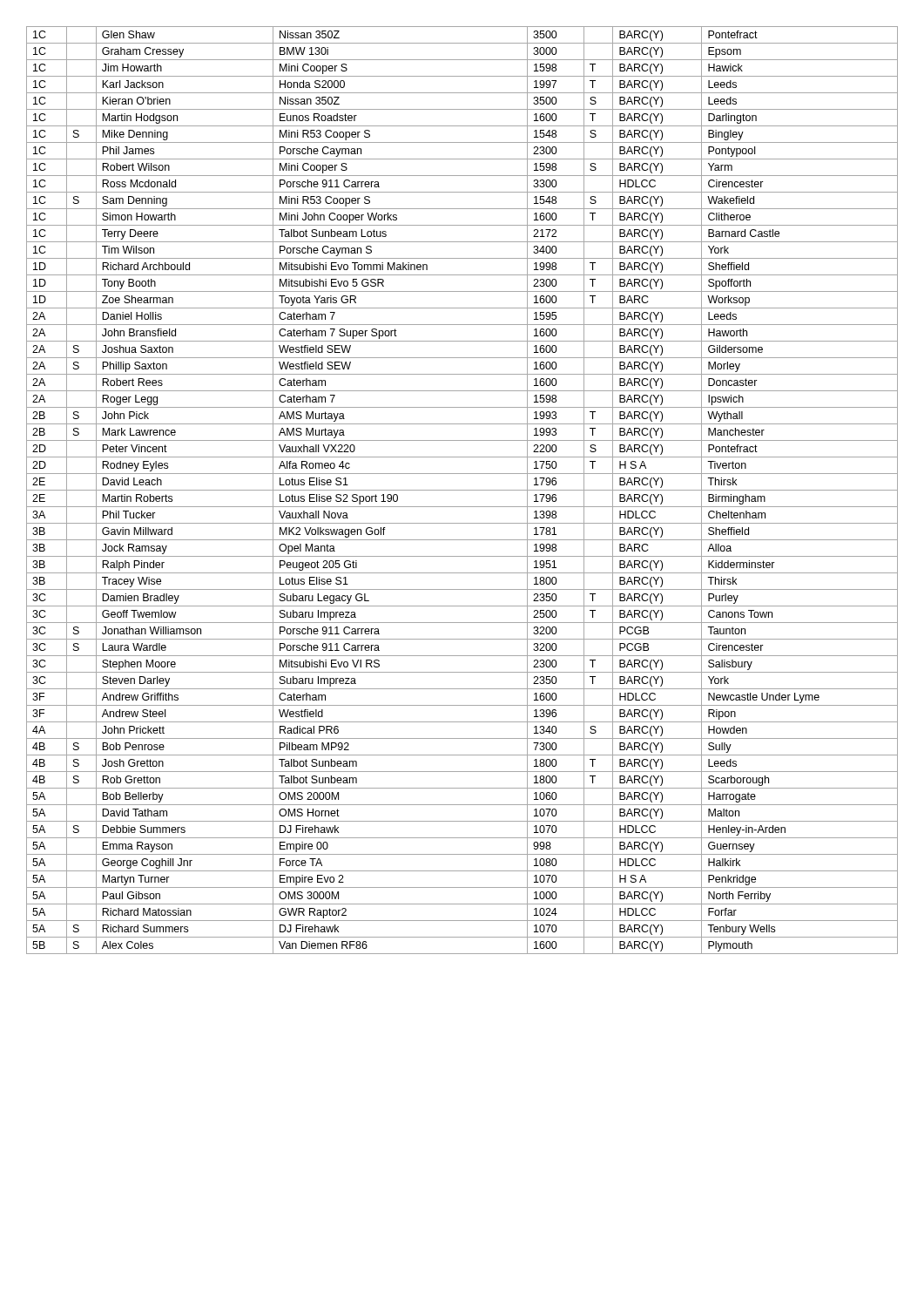This screenshot has width=924, height=1307.
Task: Click on the table containing "Paul Gibson"
Action: coord(462,490)
